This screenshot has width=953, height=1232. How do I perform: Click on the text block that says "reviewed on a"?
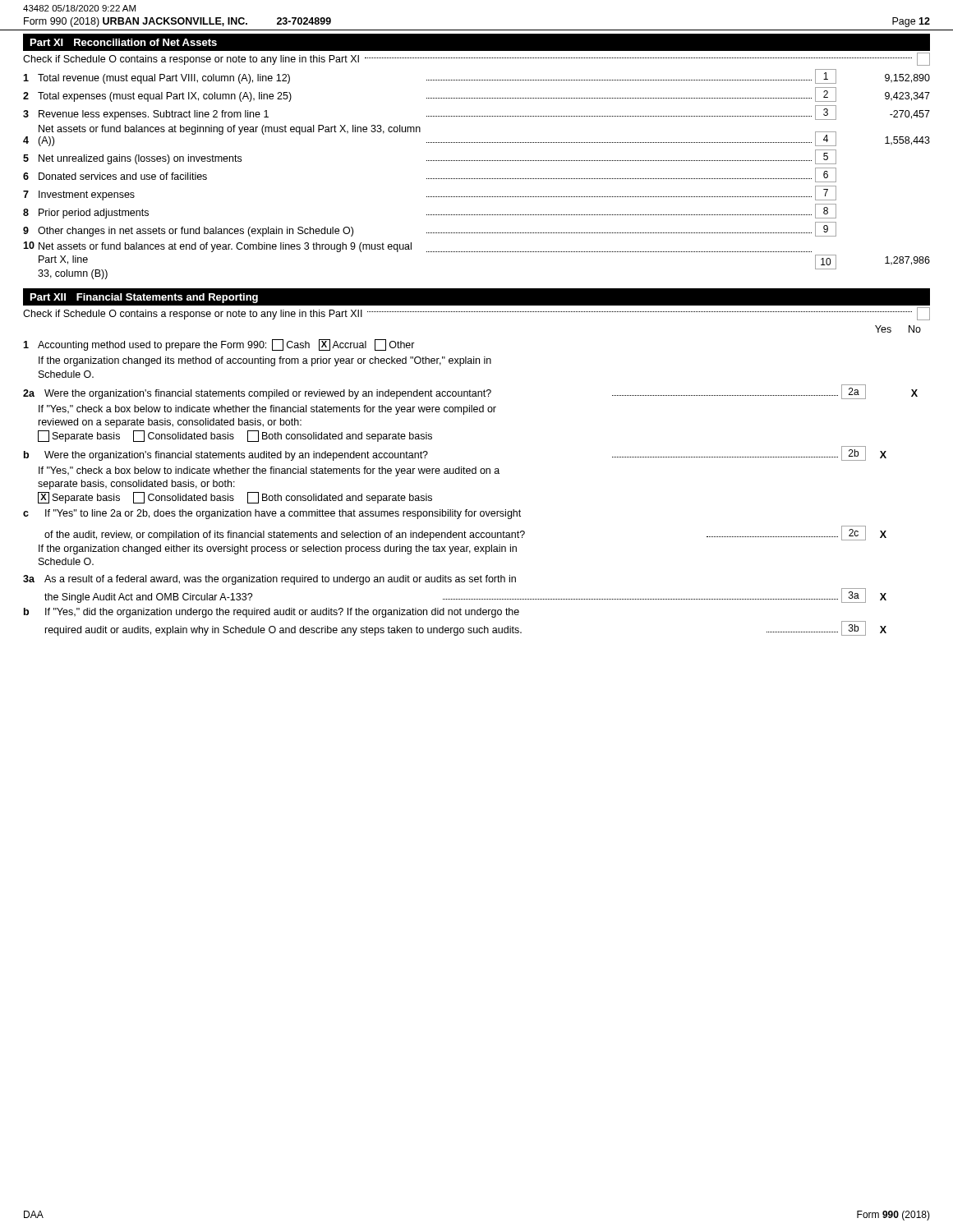click(x=170, y=422)
